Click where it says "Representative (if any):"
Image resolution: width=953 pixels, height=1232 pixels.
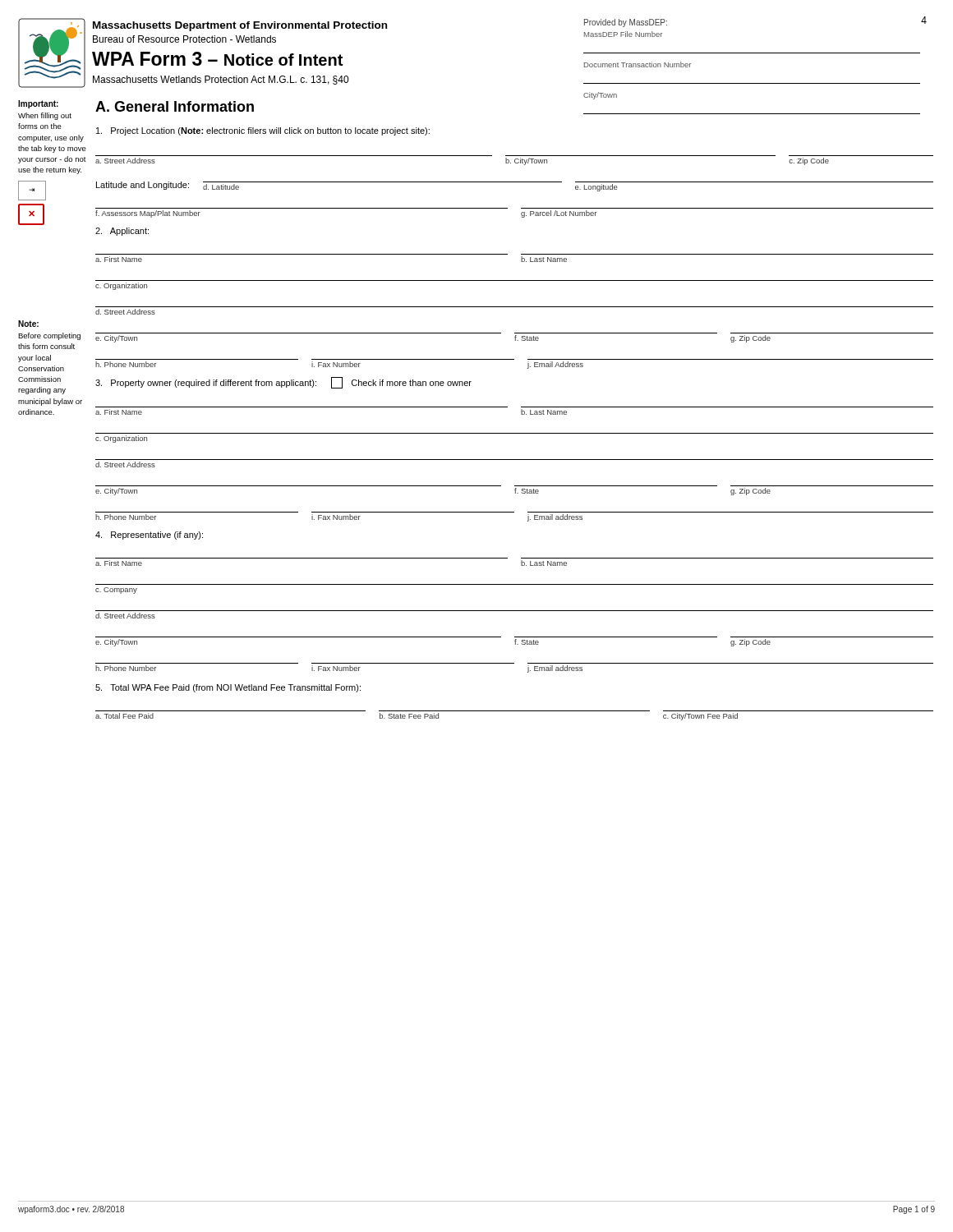(150, 535)
